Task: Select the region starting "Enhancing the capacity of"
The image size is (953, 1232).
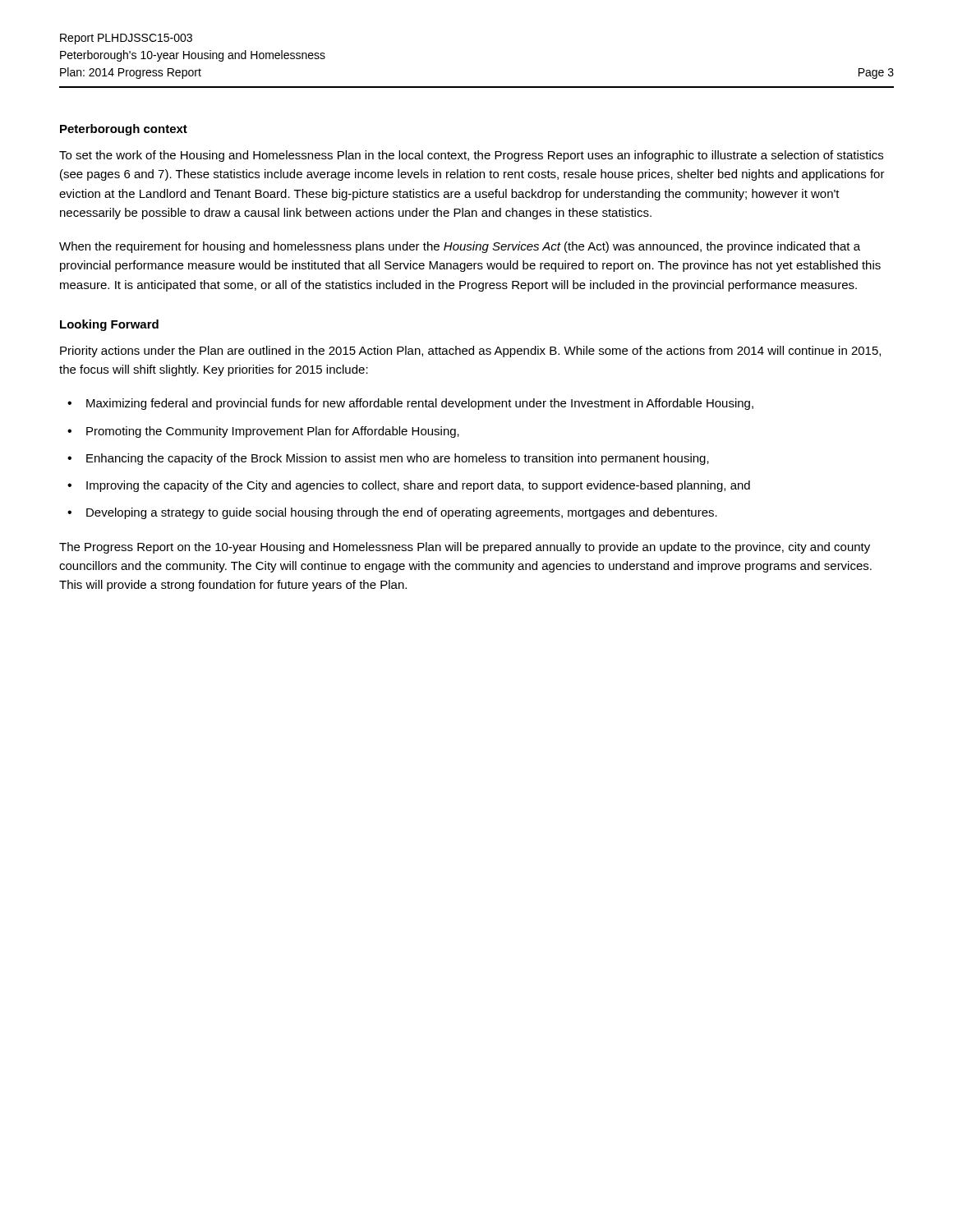Action: click(x=397, y=458)
